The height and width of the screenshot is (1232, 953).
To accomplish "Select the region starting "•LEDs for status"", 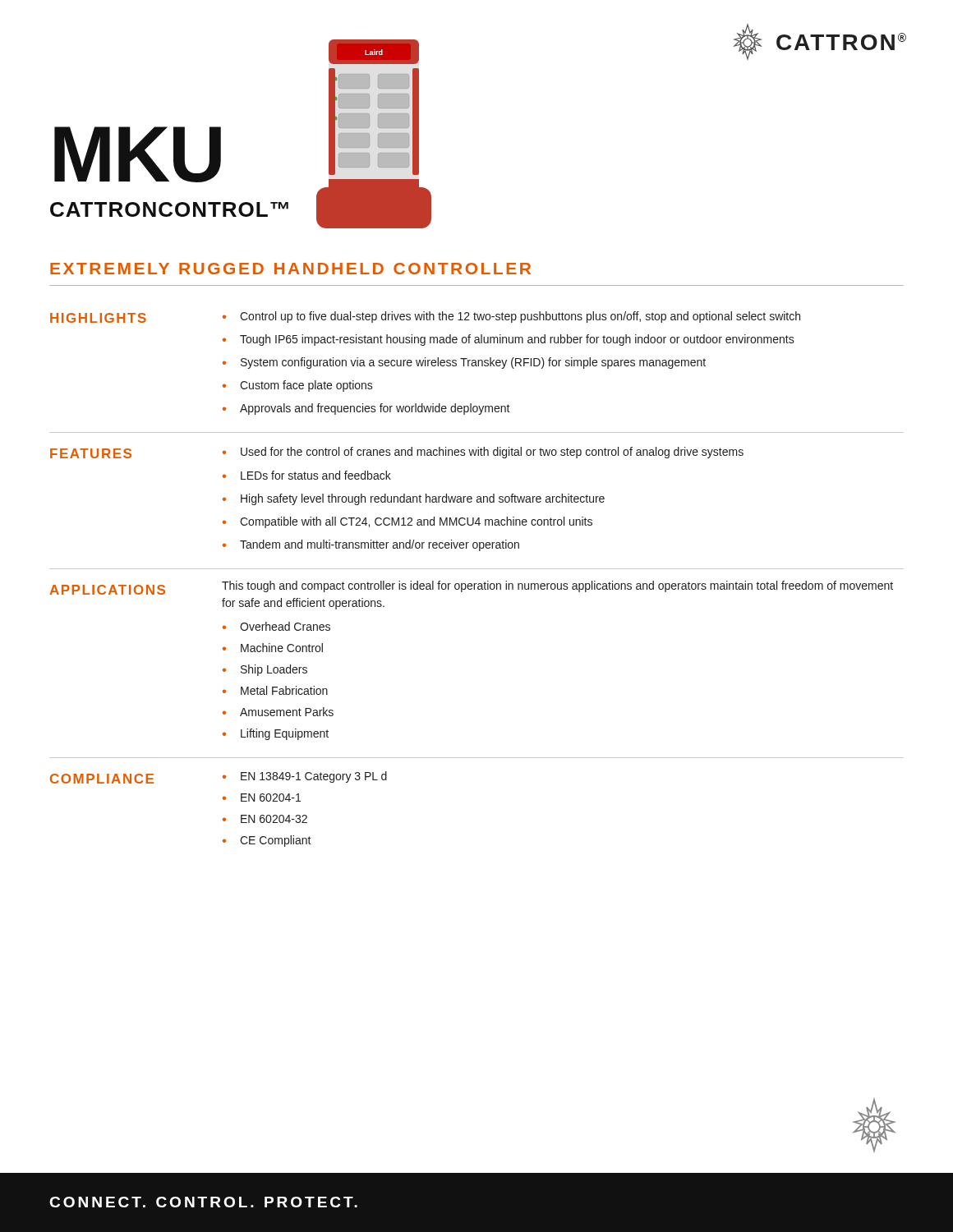I will [306, 476].
